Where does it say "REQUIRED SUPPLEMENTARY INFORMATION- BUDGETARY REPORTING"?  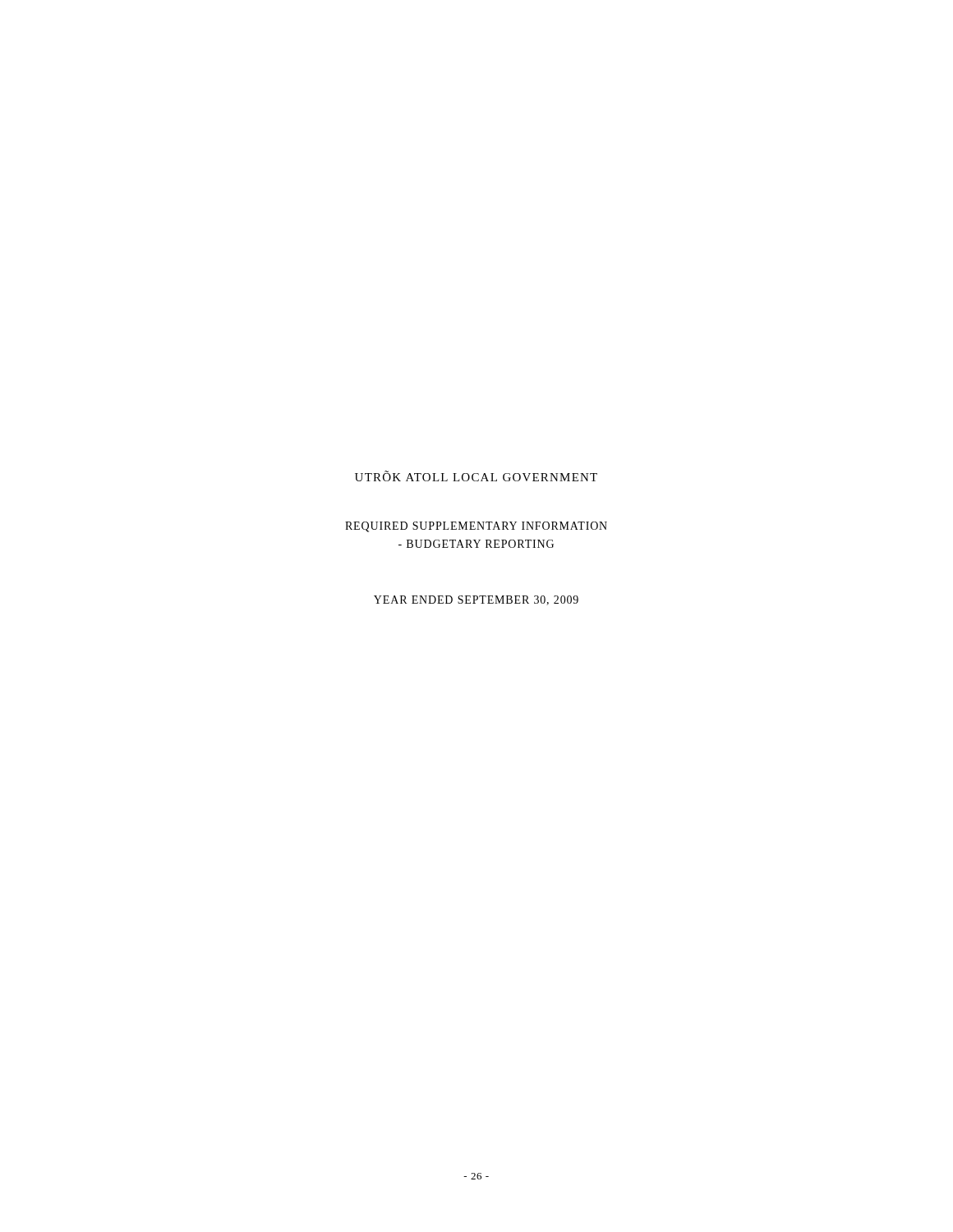(476, 535)
